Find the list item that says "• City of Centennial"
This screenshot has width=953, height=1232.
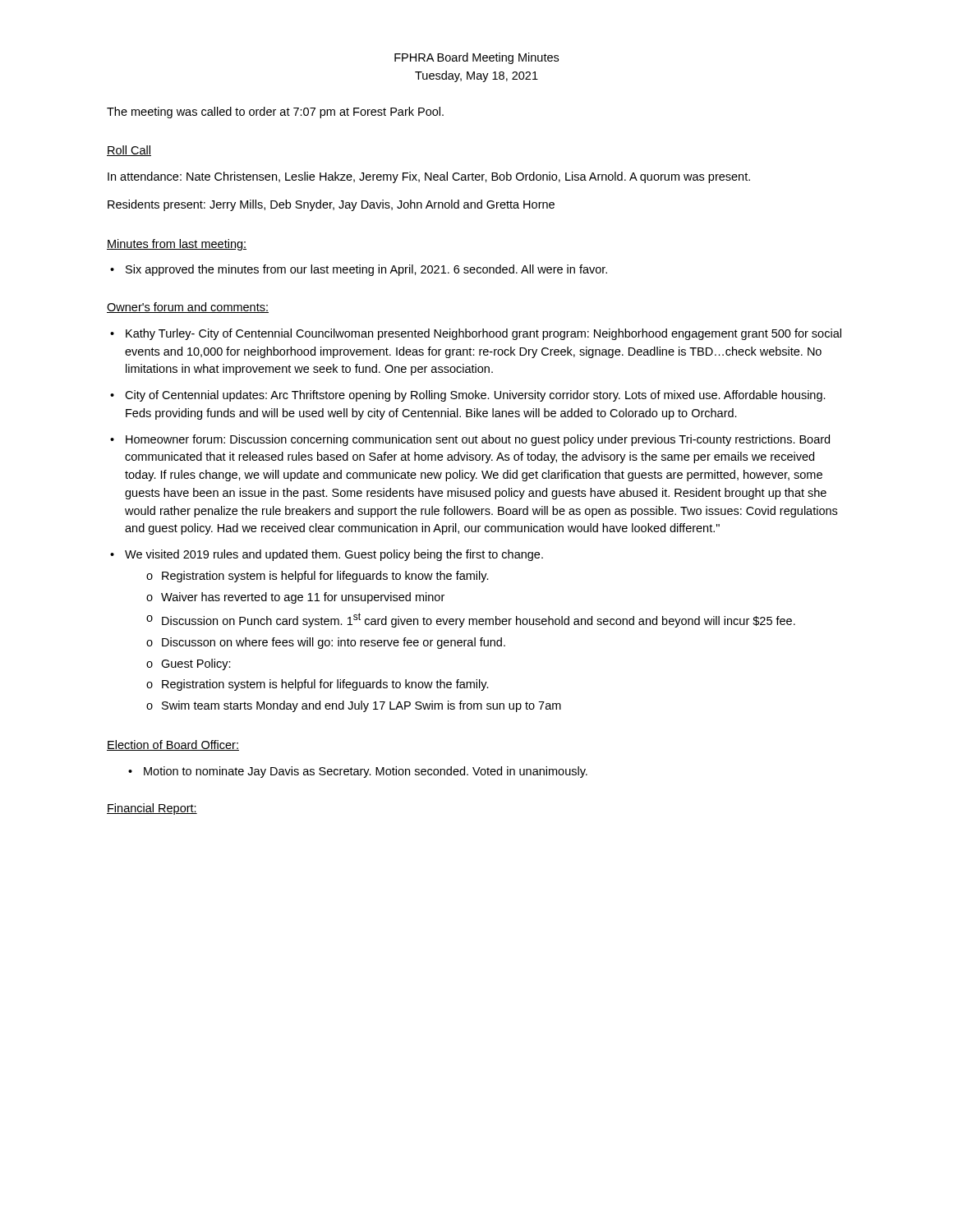(468, 403)
